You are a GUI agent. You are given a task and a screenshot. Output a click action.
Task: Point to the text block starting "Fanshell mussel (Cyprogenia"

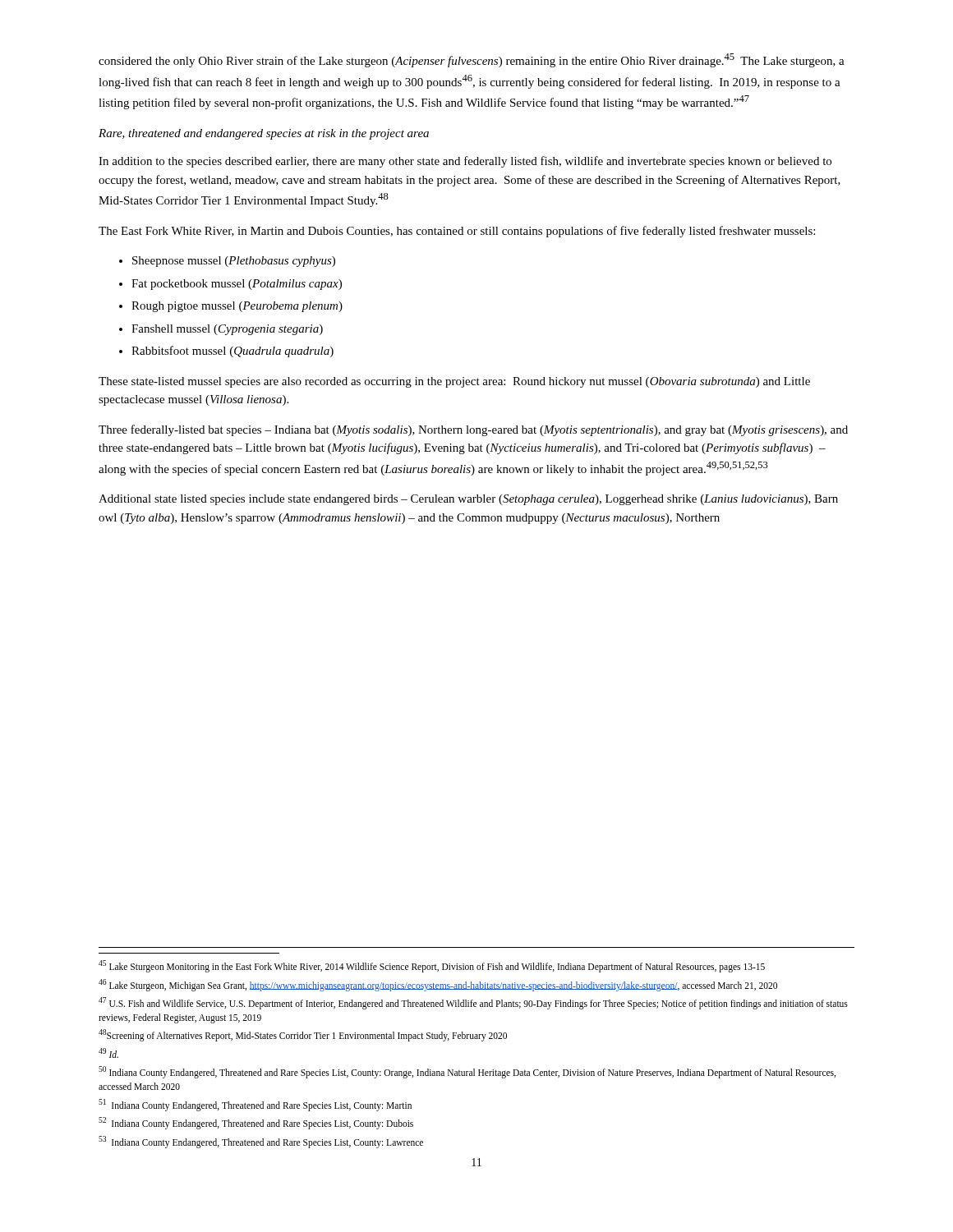click(x=227, y=328)
